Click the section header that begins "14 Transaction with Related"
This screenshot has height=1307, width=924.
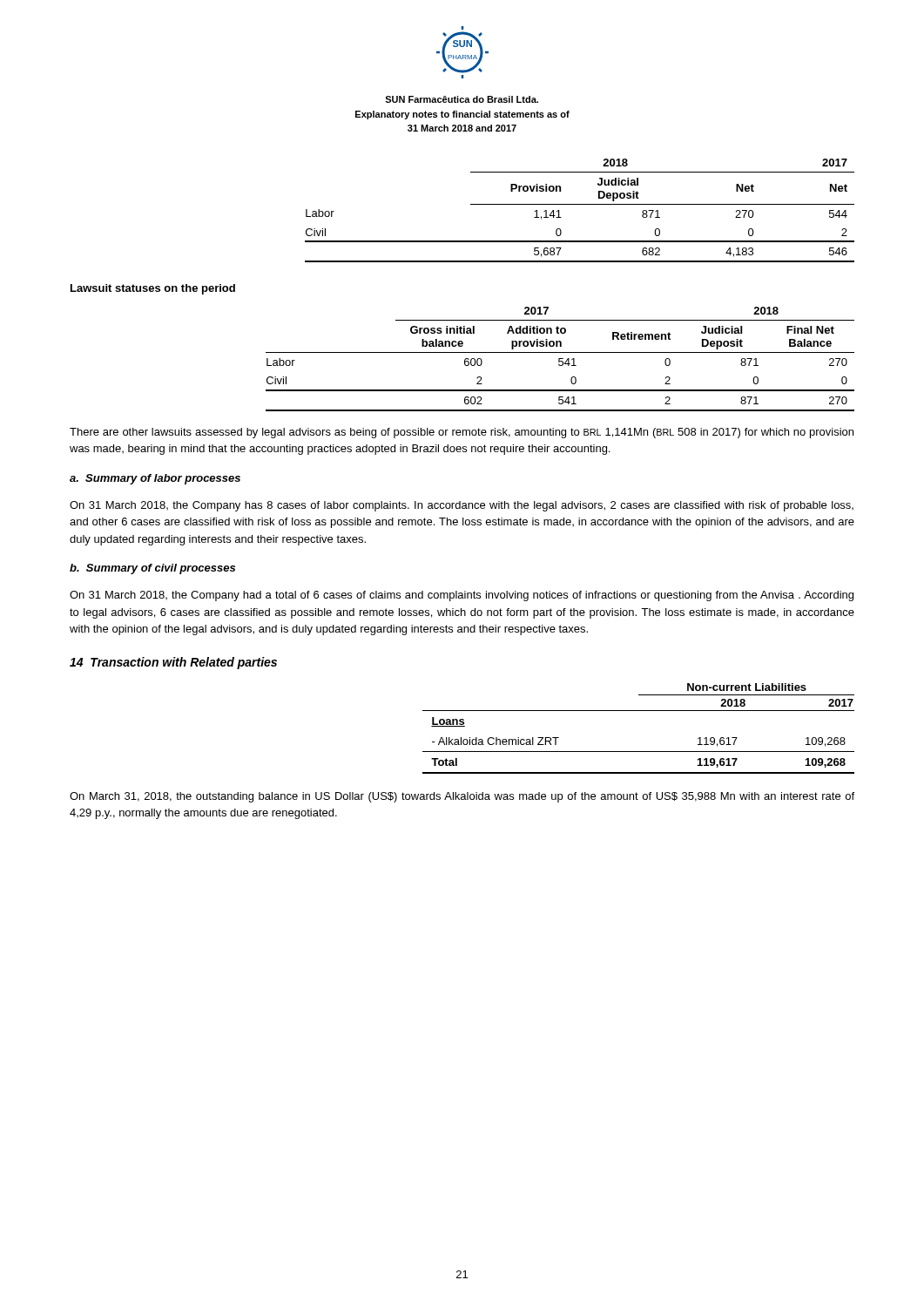(174, 662)
